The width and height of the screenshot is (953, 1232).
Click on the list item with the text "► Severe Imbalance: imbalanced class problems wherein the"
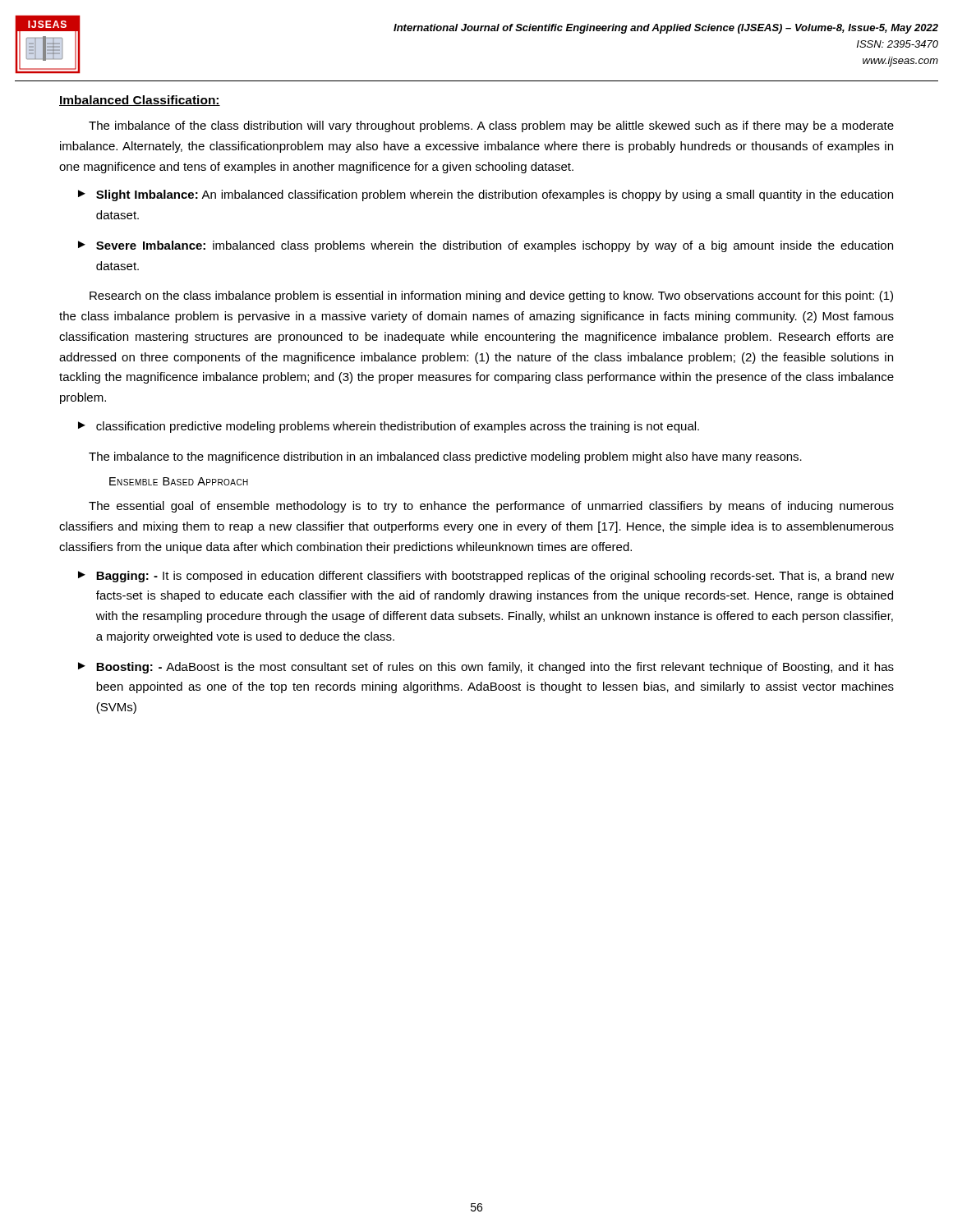click(x=485, y=256)
